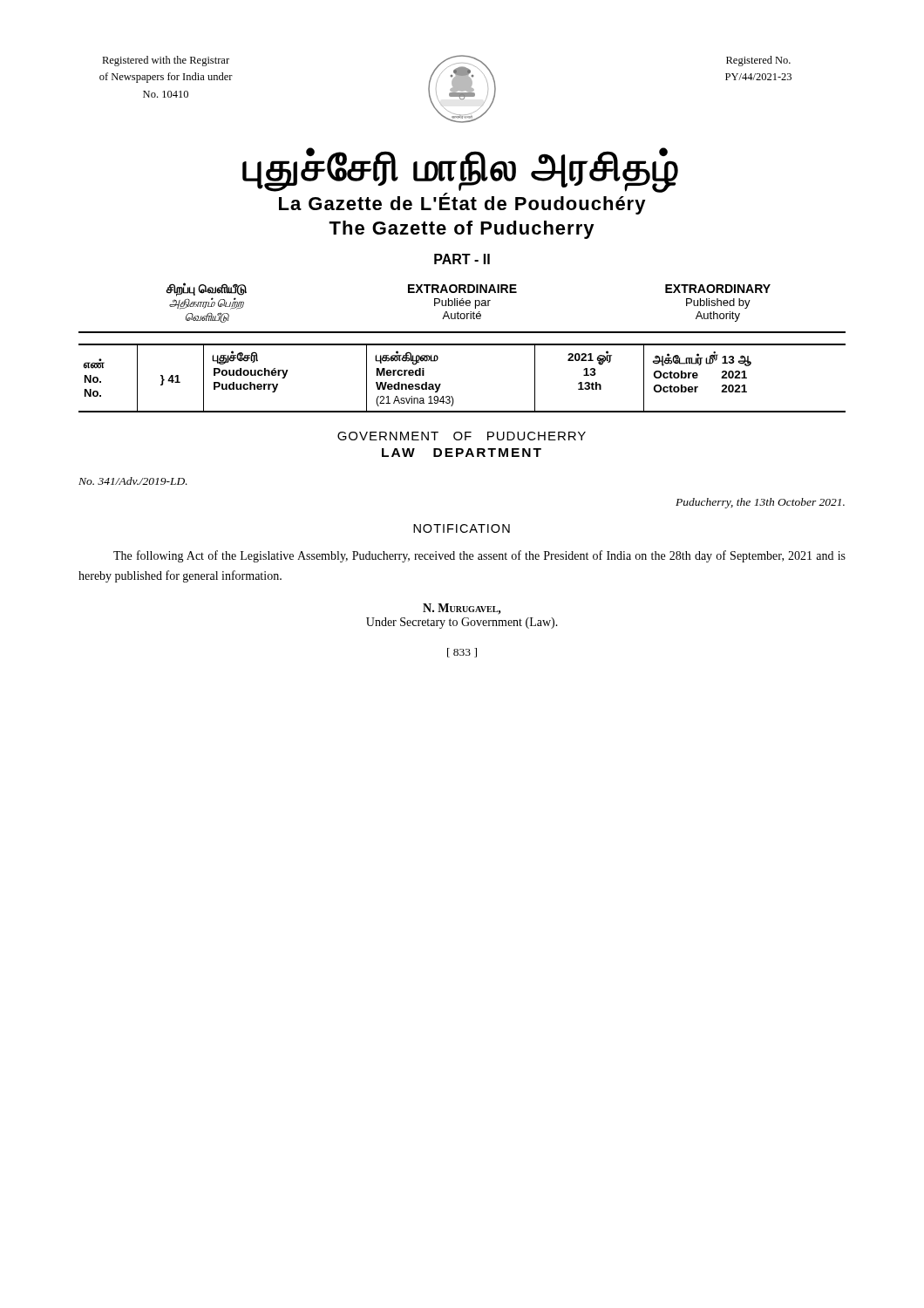
Task: Point to the passage starting "PART - II"
Action: [462, 259]
